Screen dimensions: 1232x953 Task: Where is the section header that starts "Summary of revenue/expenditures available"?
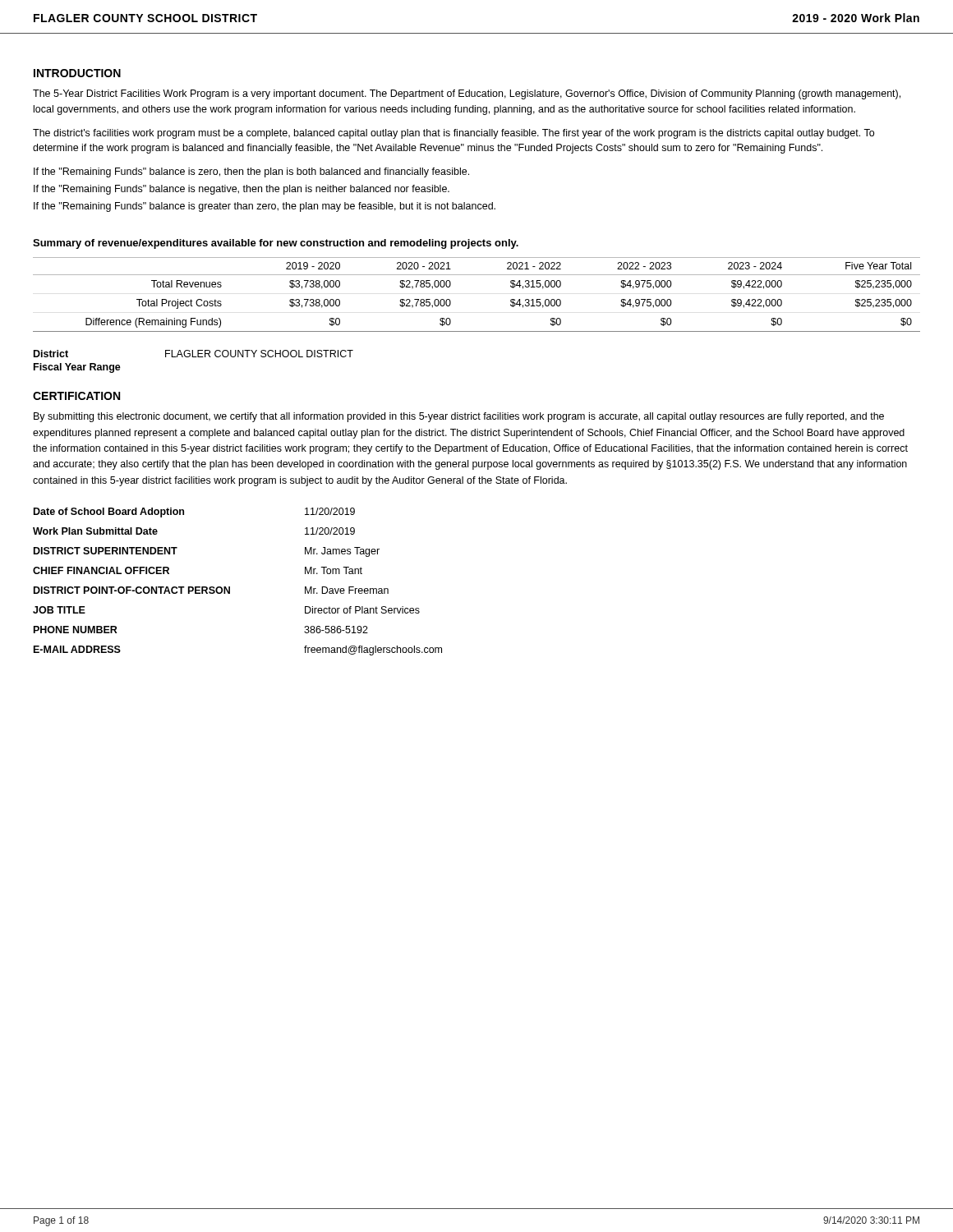(276, 243)
